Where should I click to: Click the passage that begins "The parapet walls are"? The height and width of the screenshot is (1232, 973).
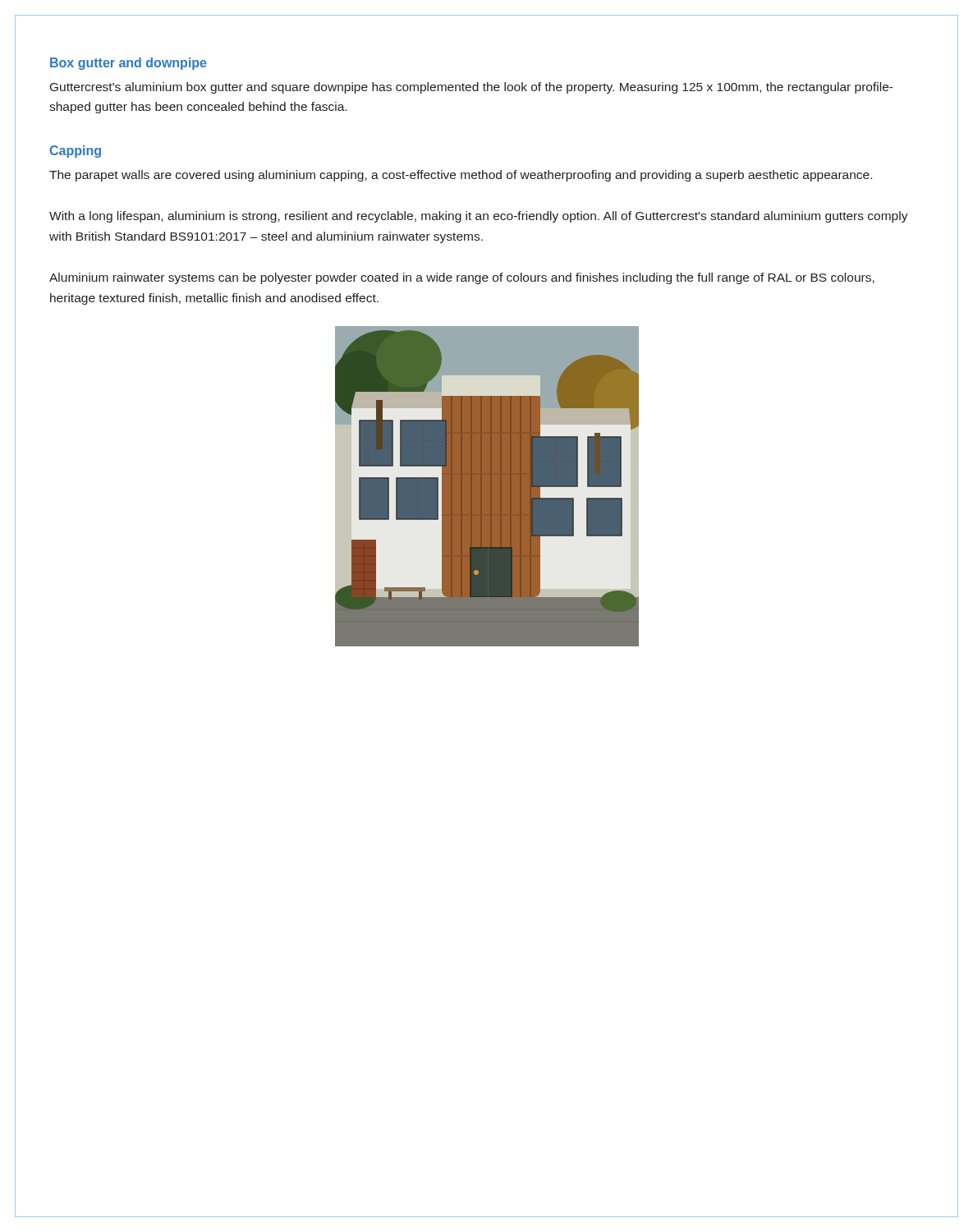click(x=461, y=175)
